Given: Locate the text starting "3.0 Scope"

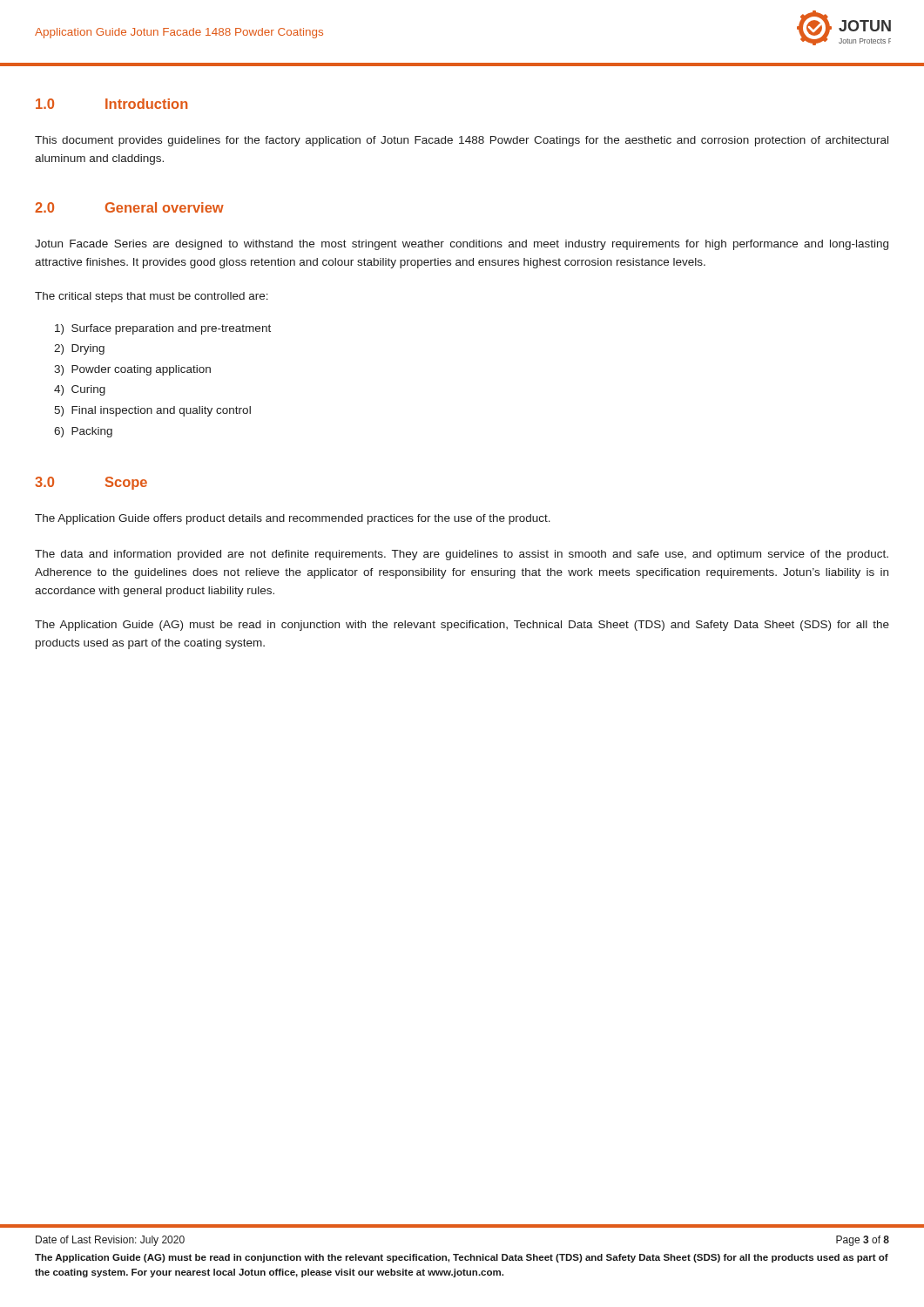Looking at the screenshot, I should [128, 483].
